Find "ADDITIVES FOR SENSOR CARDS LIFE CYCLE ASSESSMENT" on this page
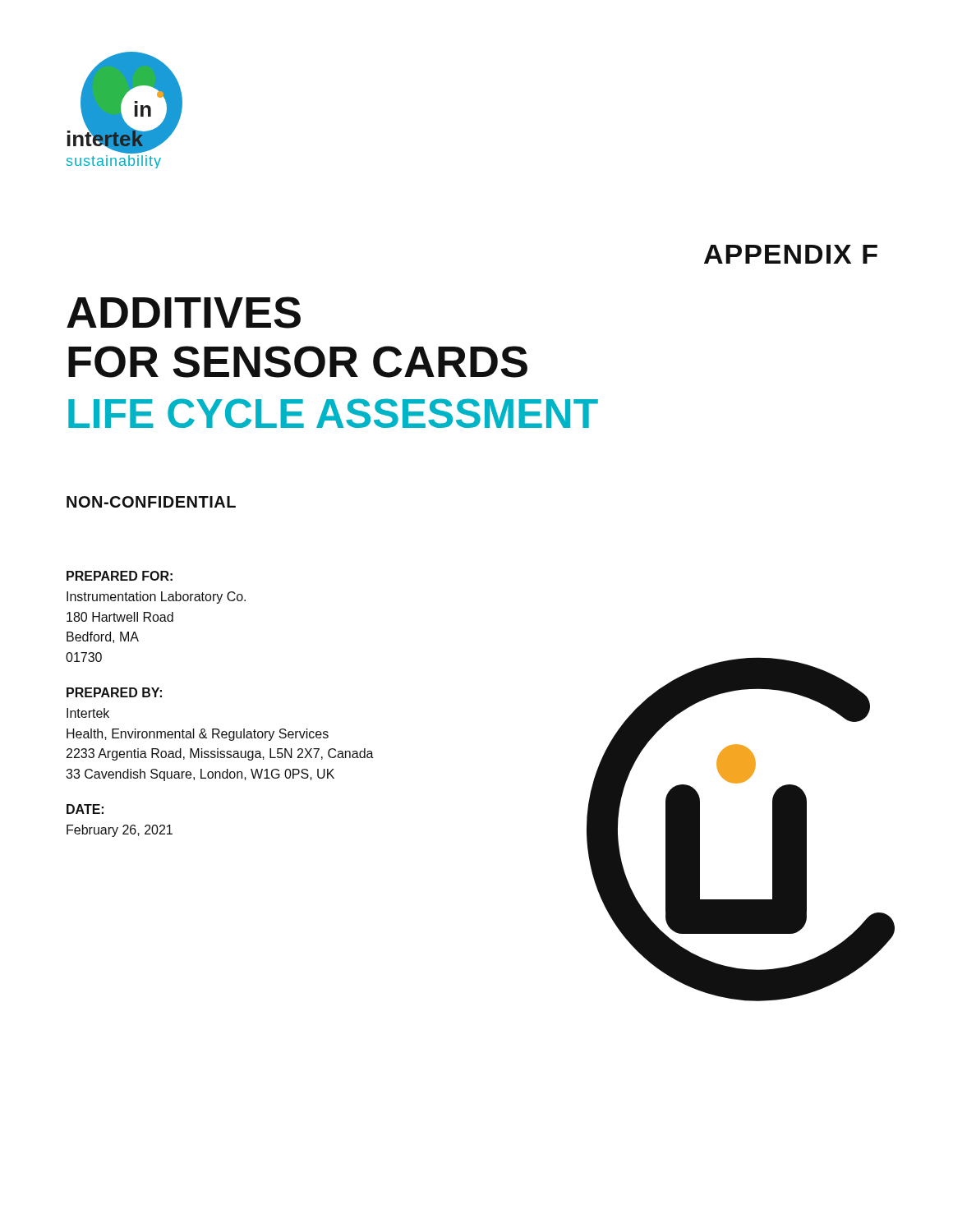Image resolution: width=953 pixels, height=1232 pixels. 332,363
